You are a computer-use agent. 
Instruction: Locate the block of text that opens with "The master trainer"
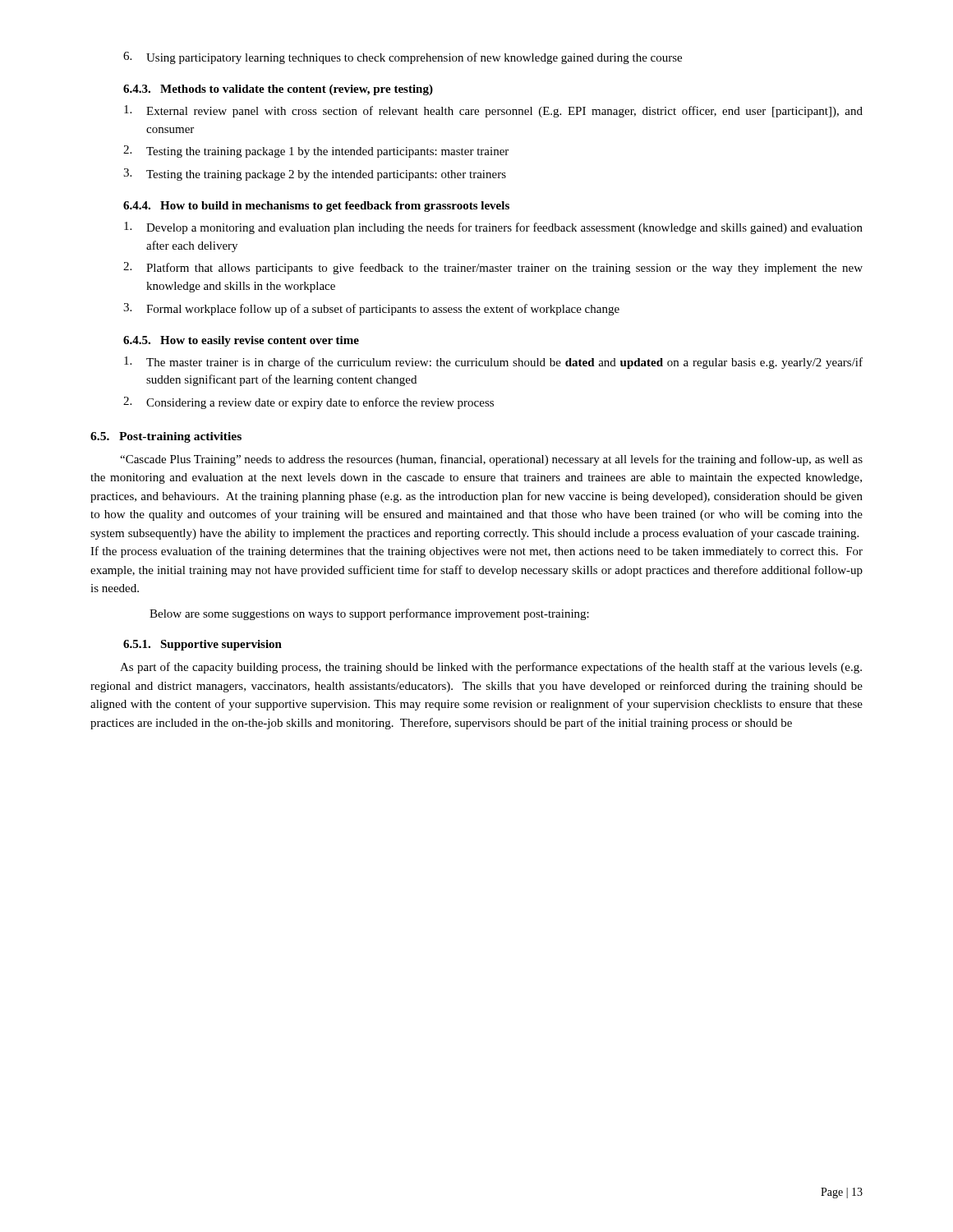coord(493,371)
